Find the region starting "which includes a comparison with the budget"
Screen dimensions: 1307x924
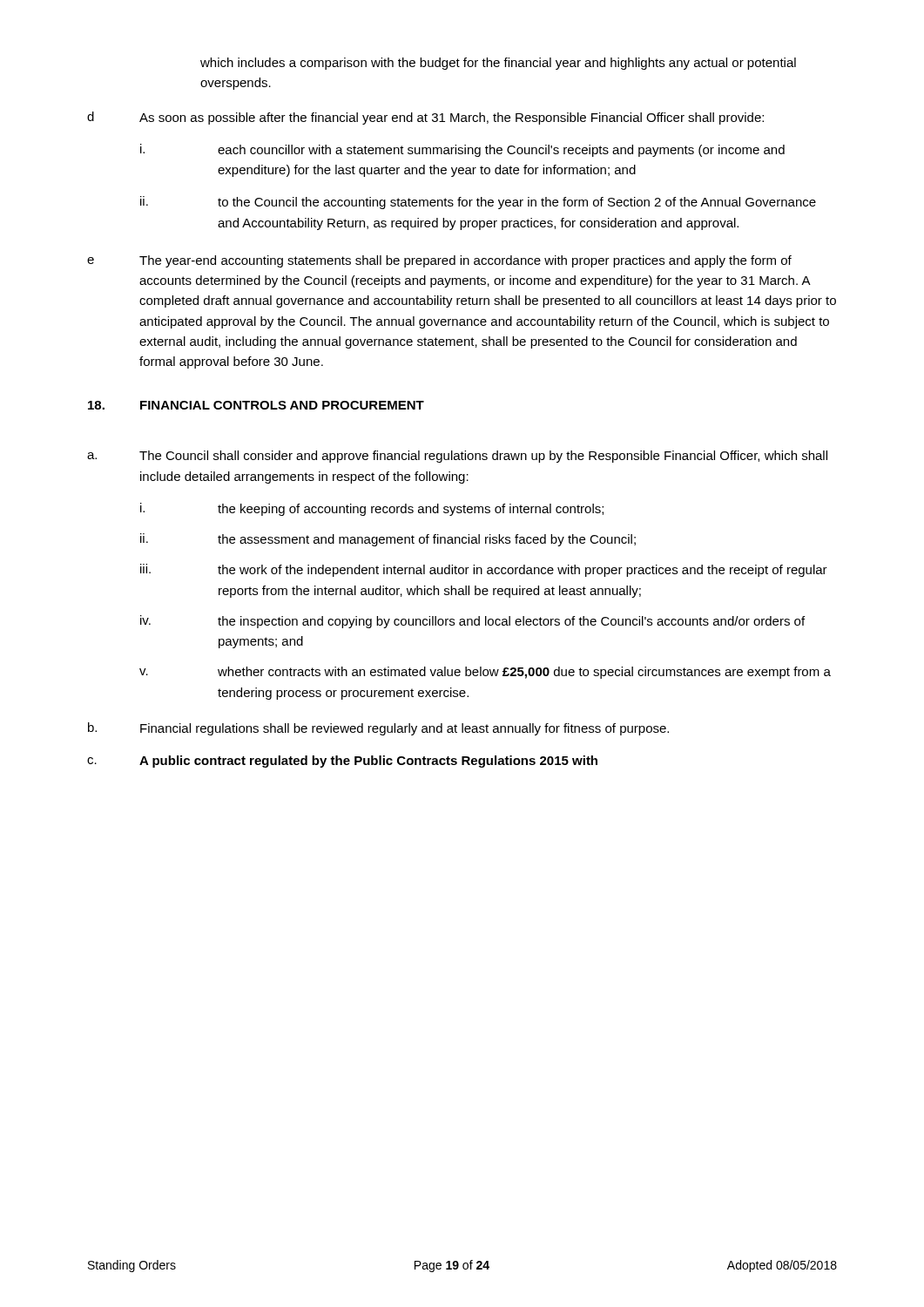(x=498, y=72)
